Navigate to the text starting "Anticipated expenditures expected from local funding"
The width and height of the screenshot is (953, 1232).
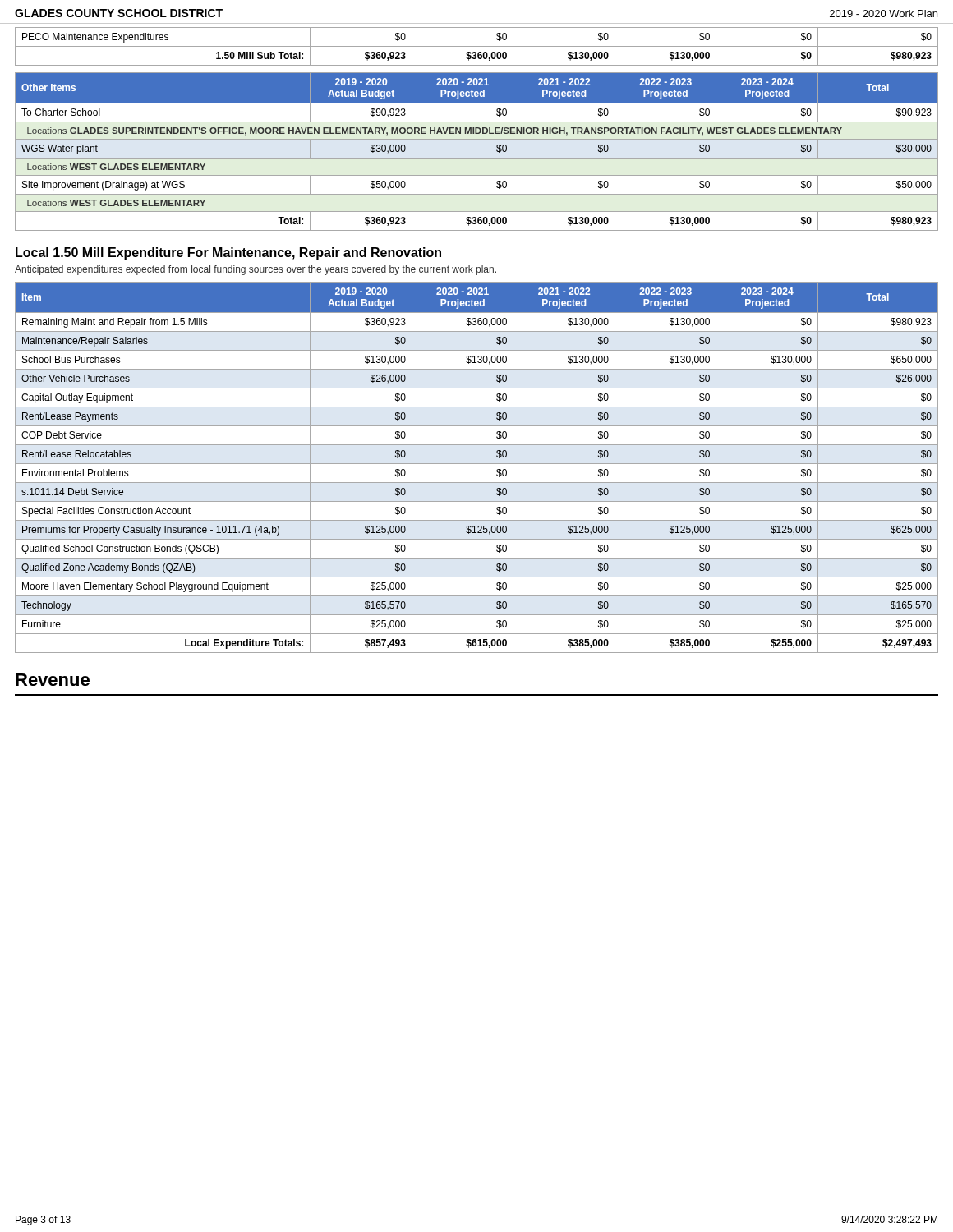pos(256,269)
